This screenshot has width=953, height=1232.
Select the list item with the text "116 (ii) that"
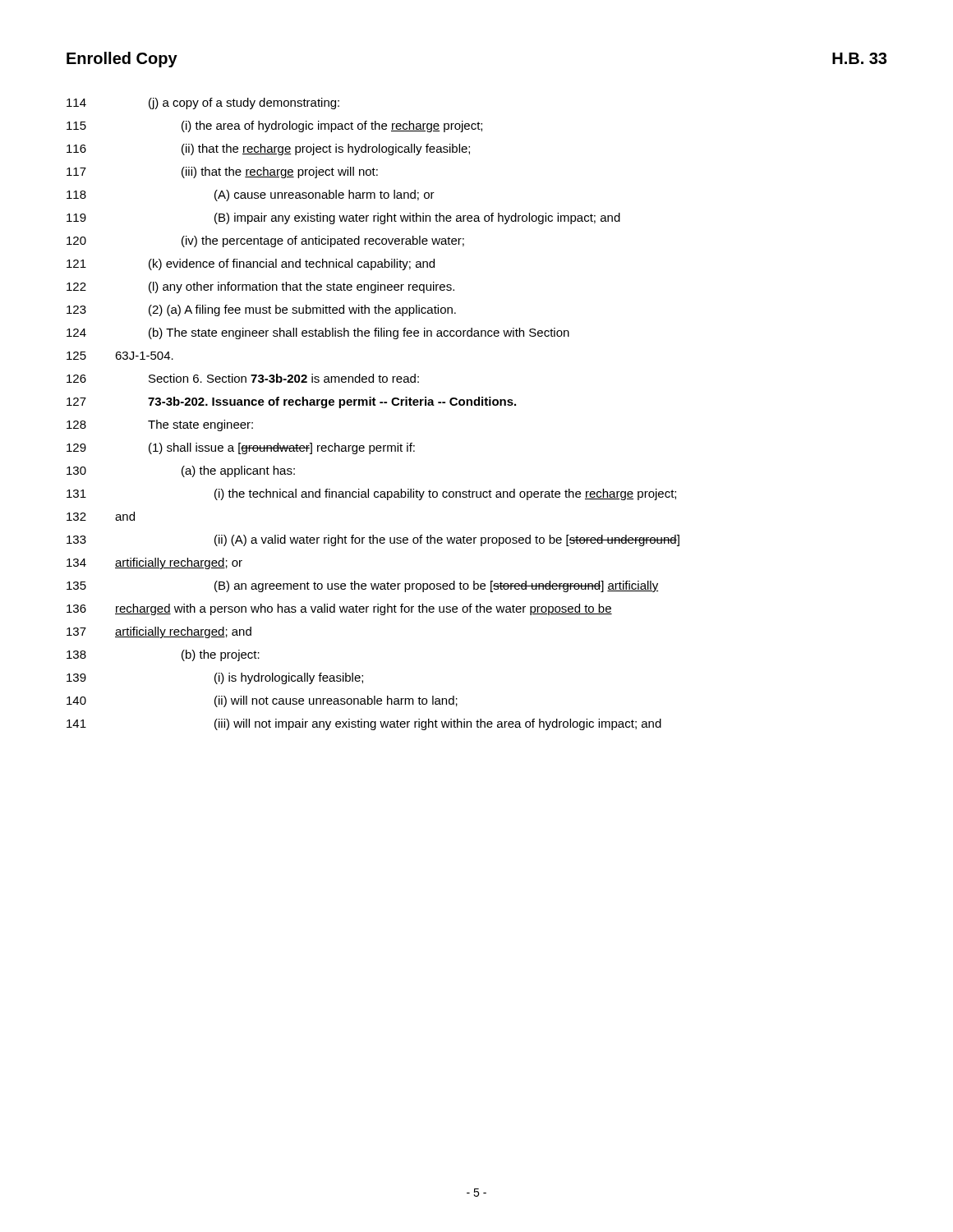point(268,149)
